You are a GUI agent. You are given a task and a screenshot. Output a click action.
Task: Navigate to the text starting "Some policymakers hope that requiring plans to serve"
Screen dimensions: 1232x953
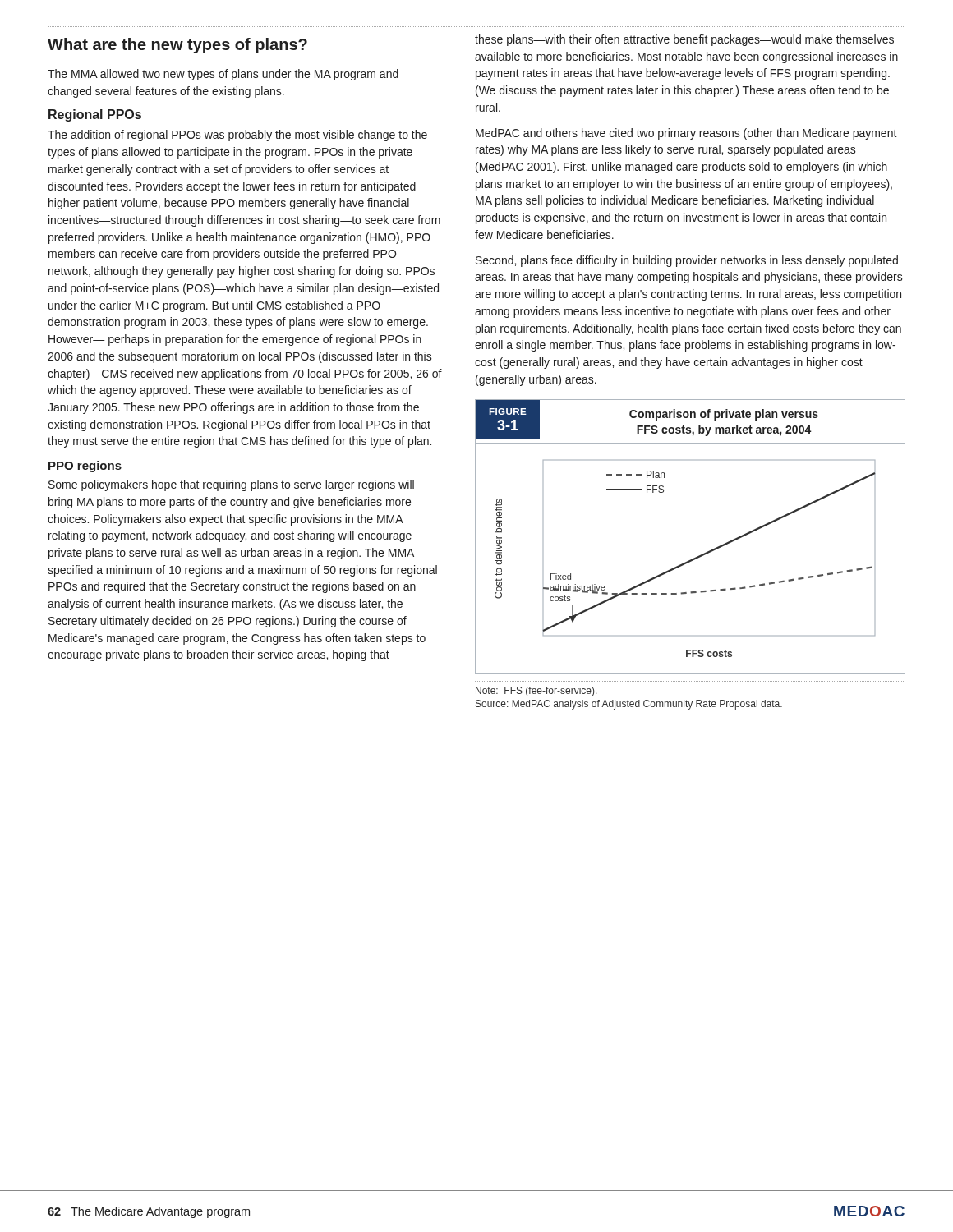tap(245, 570)
